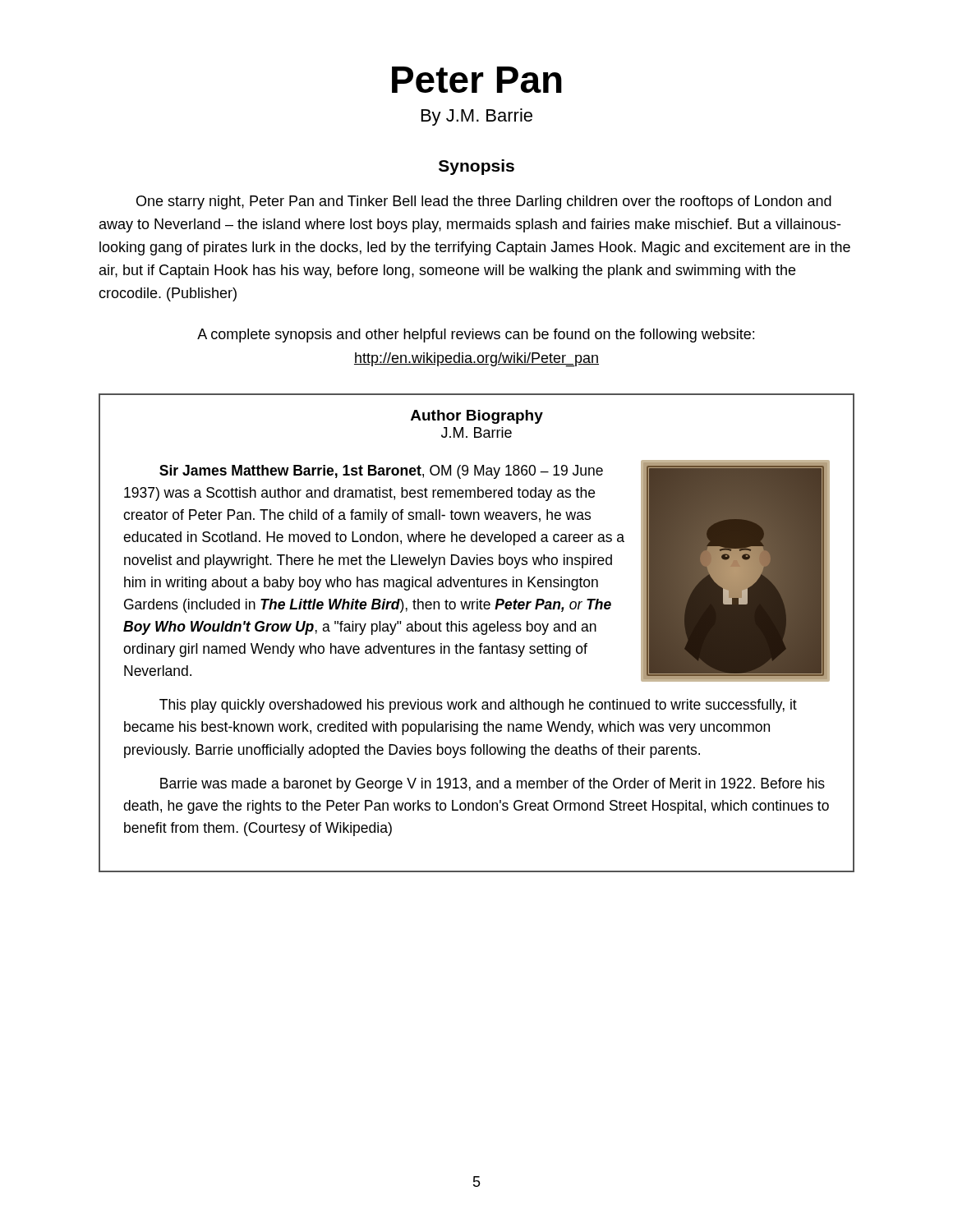Find the text block with the text "One starry night, Peter Pan and Tinker"
This screenshot has height=1232, width=953.
[x=475, y=247]
